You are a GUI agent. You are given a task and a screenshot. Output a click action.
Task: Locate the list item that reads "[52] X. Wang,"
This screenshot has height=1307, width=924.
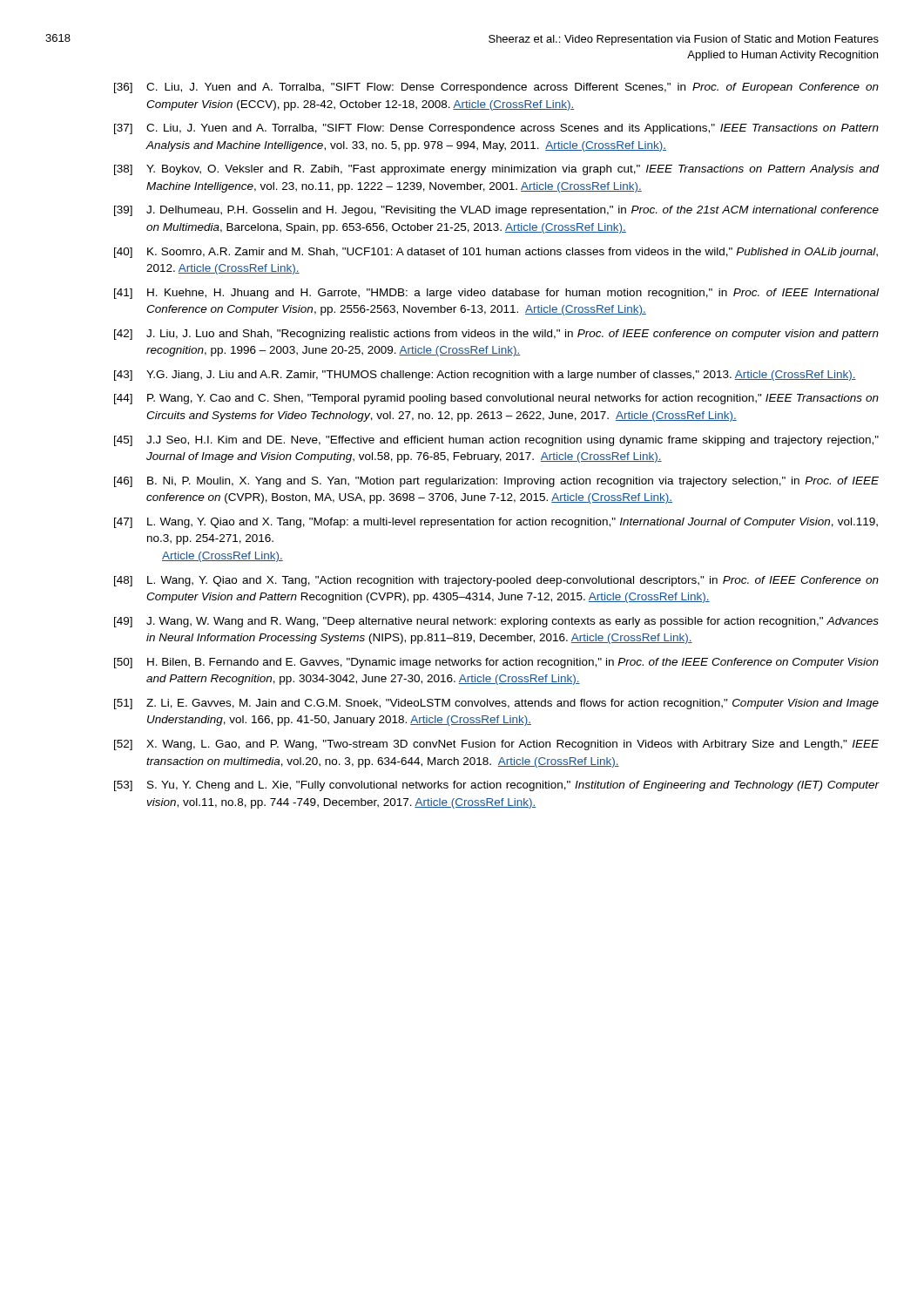(x=496, y=753)
